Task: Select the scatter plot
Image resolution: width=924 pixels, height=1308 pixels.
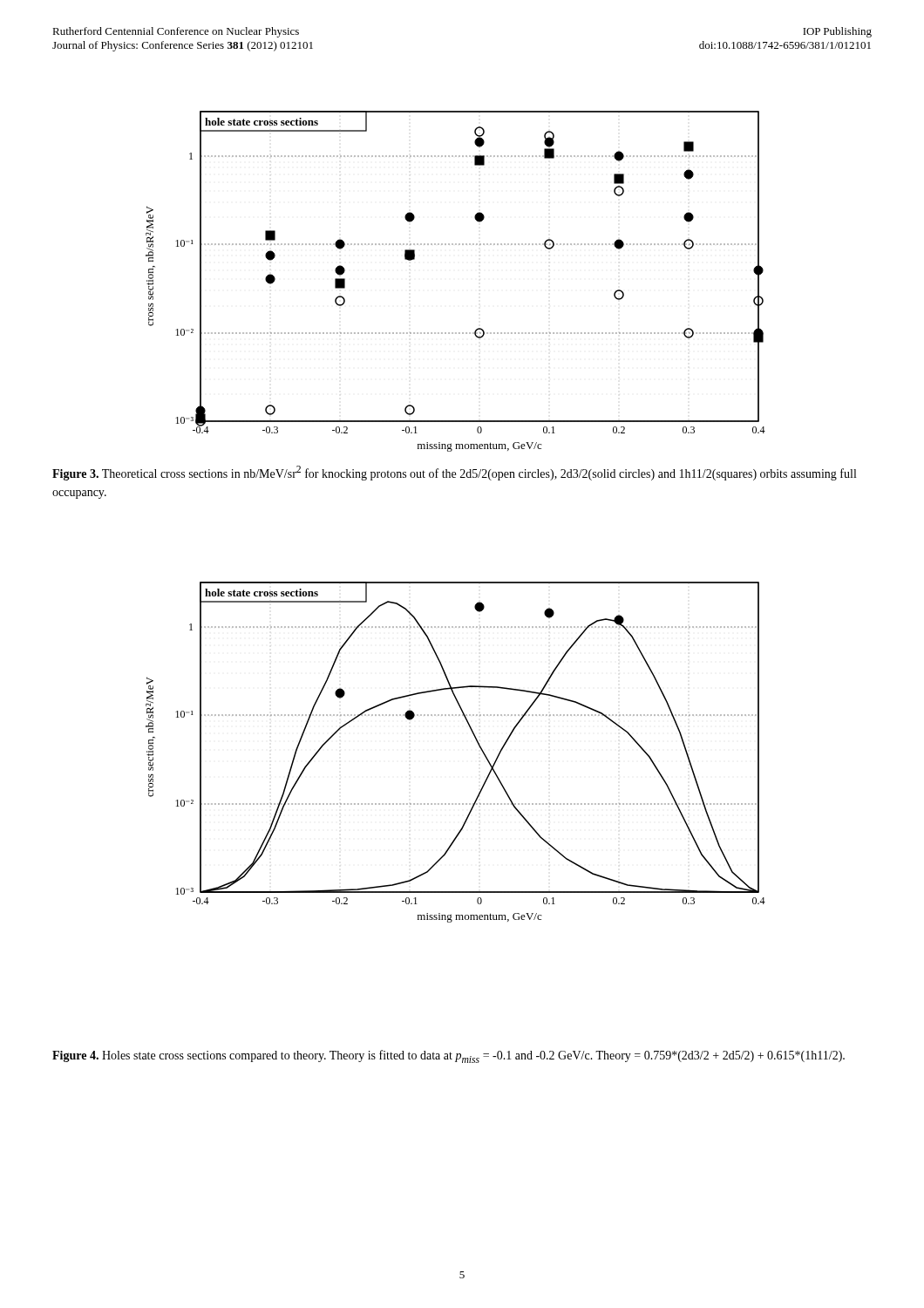Action: [x=458, y=272]
